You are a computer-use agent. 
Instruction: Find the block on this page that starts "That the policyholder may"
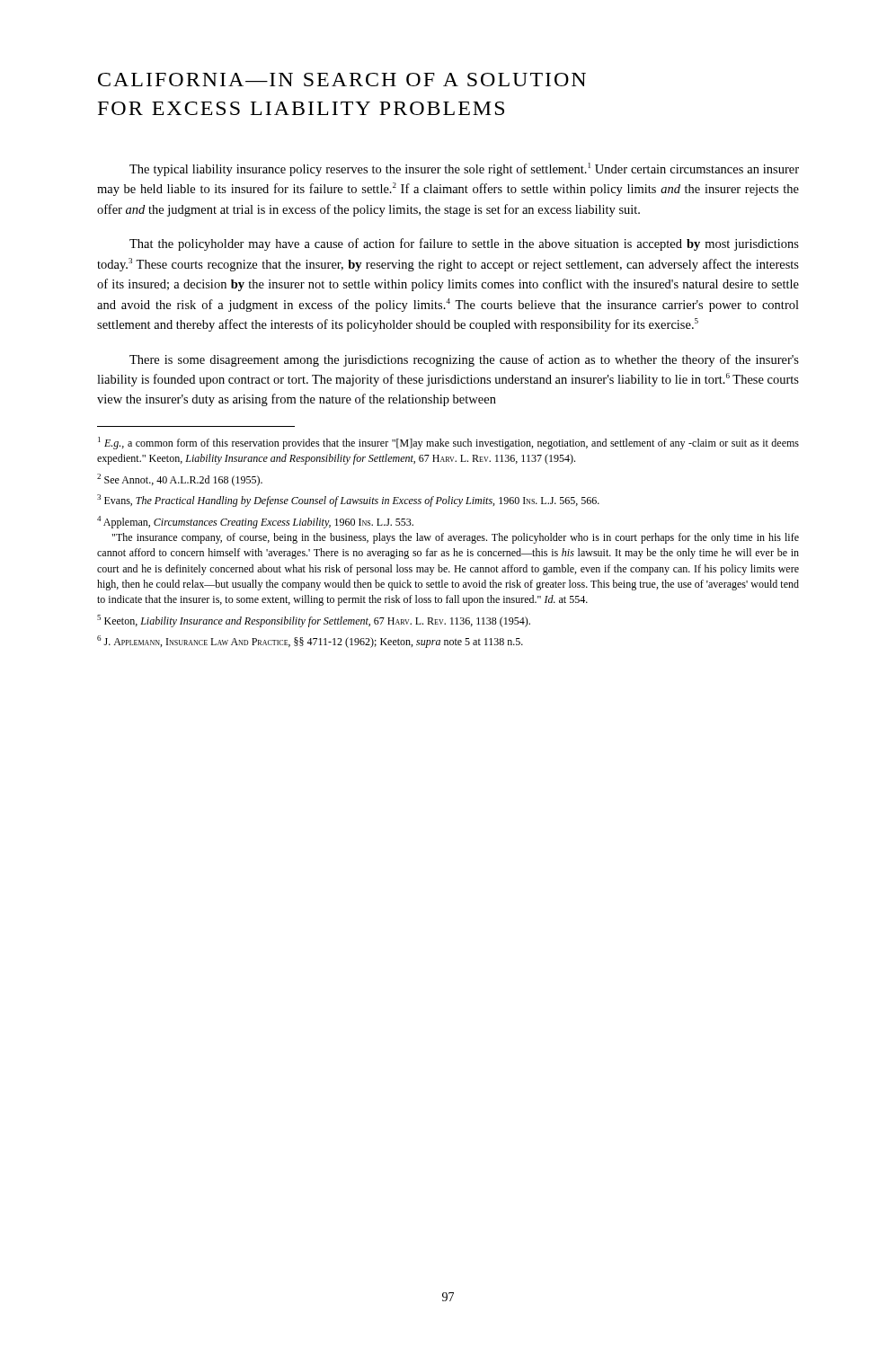coord(448,284)
